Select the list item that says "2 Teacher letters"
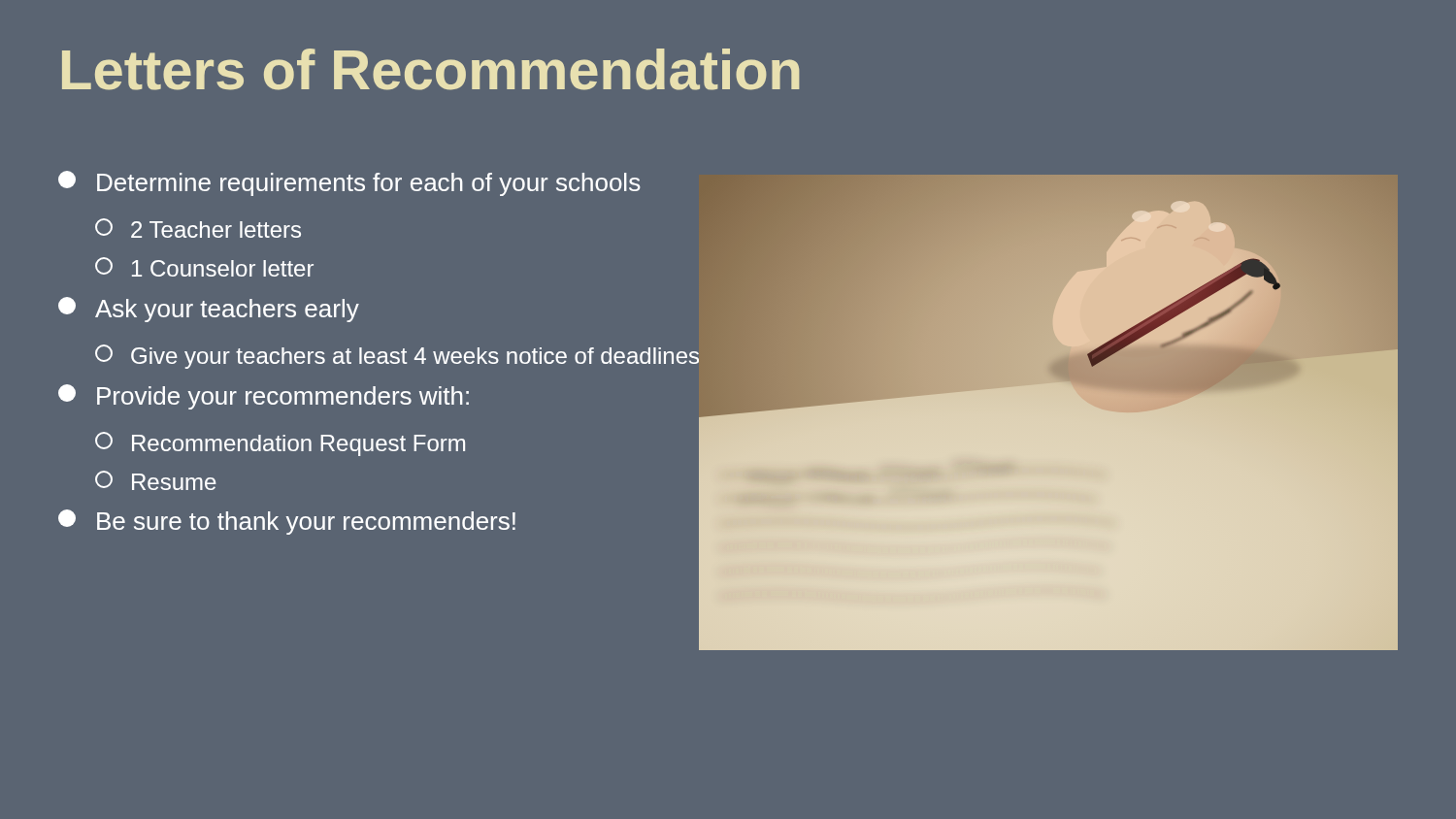1456x819 pixels. (198, 230)
